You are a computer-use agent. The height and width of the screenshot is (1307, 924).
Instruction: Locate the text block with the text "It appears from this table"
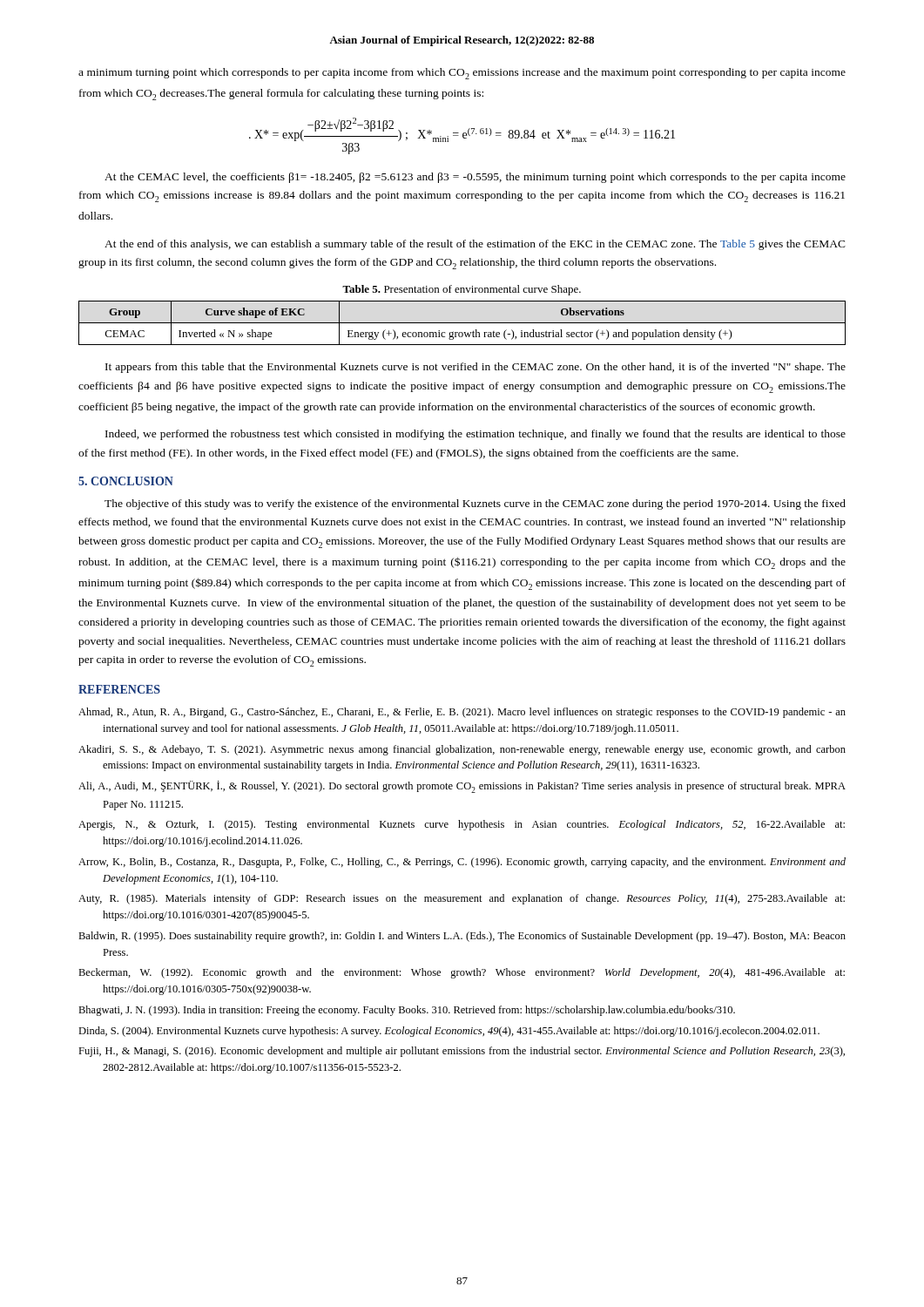[x=462, y=386]
